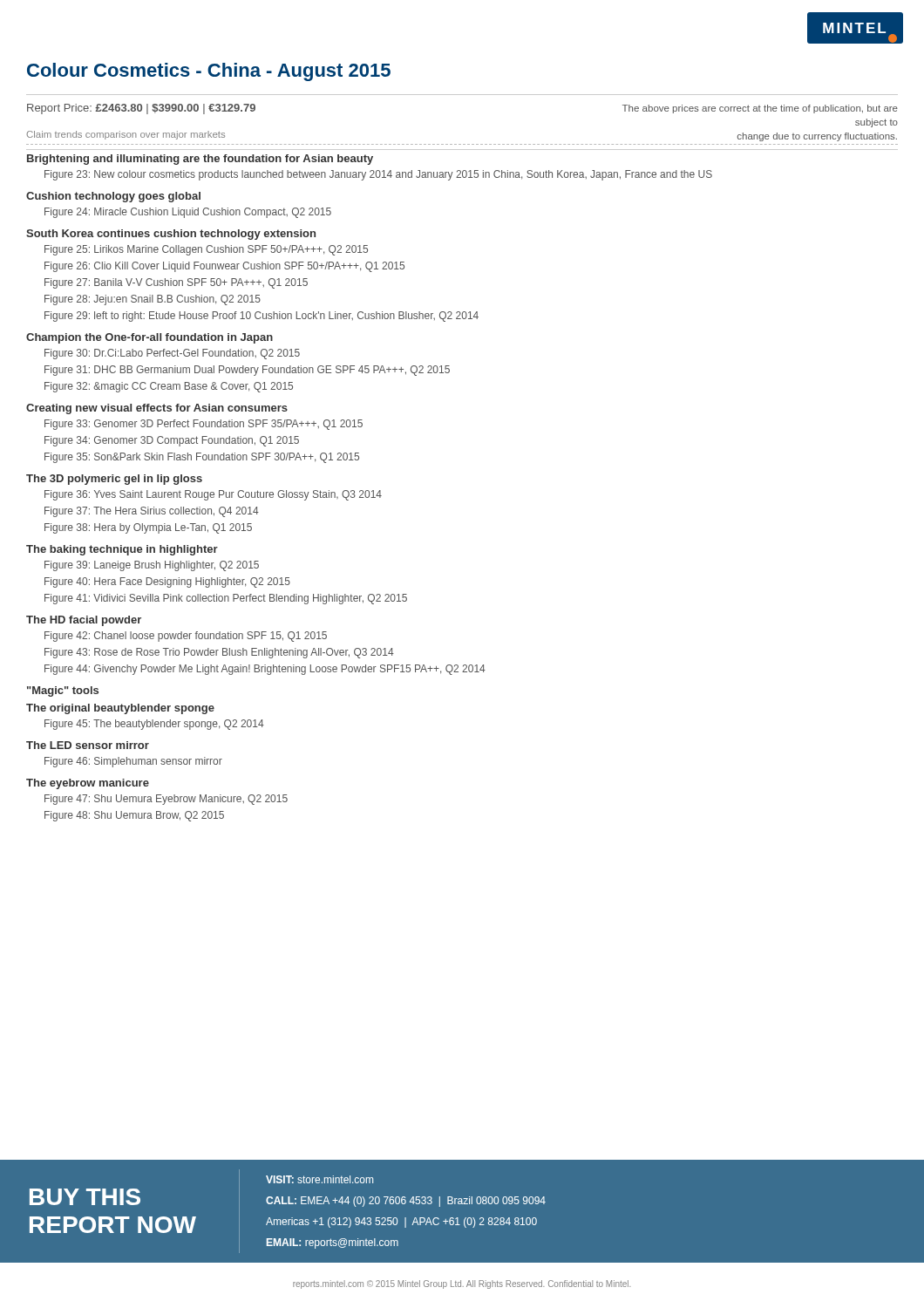
Task: Click where it says "The eyebrow manicure"
Action: tap(88, 783)
